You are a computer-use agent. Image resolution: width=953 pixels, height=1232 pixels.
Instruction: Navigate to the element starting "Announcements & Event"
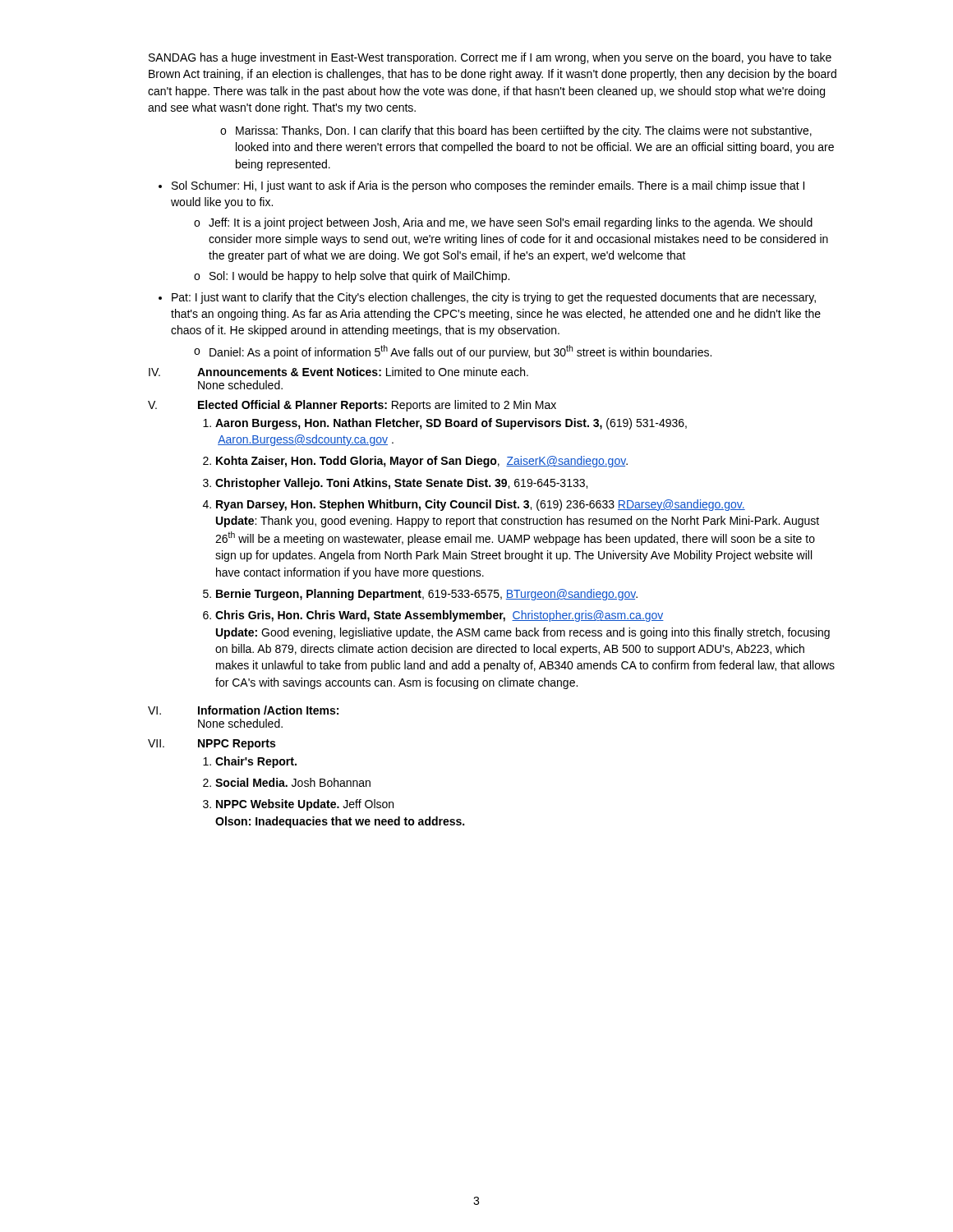(x=363, y=372)
